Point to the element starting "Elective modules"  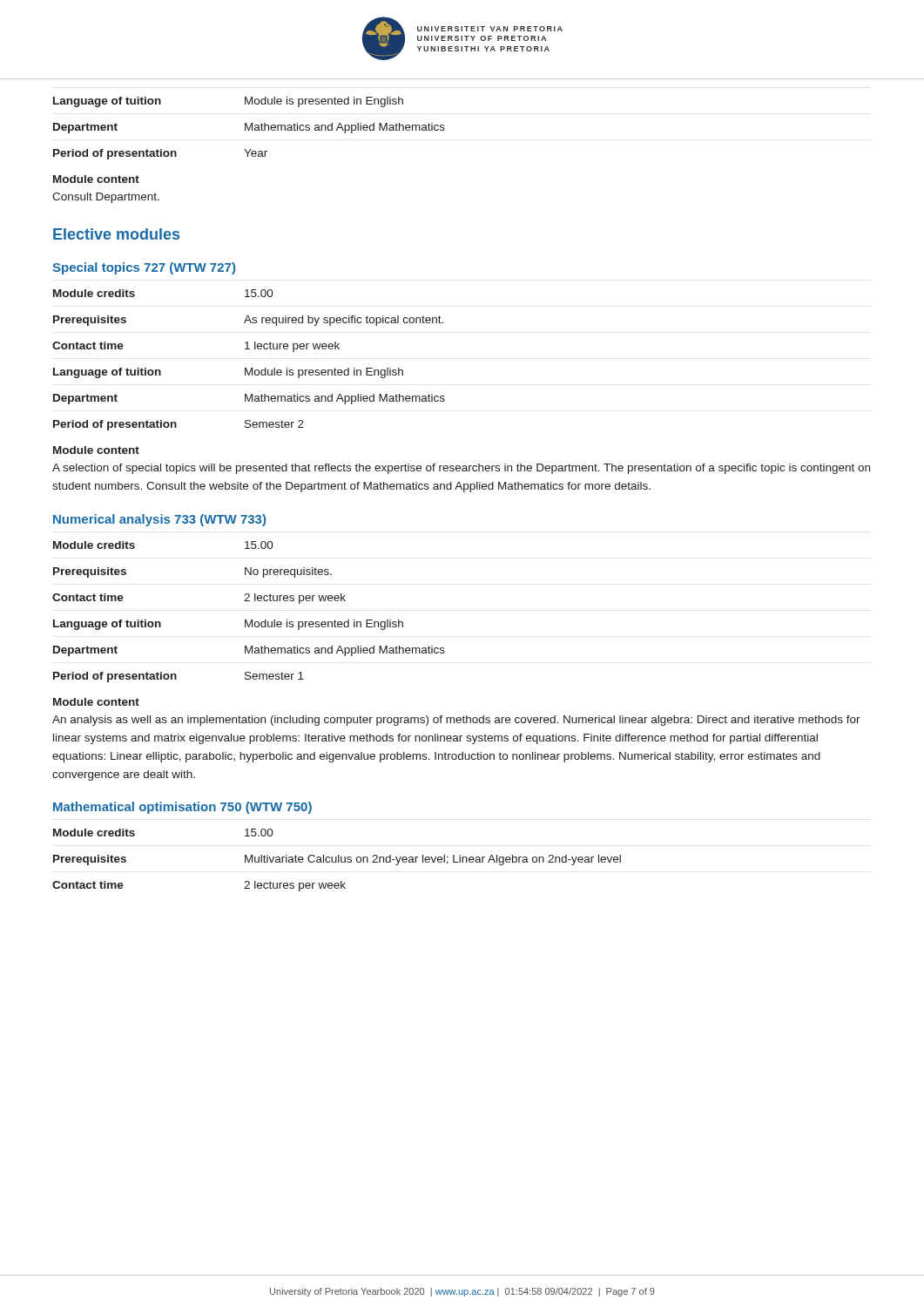click(116, 234)
